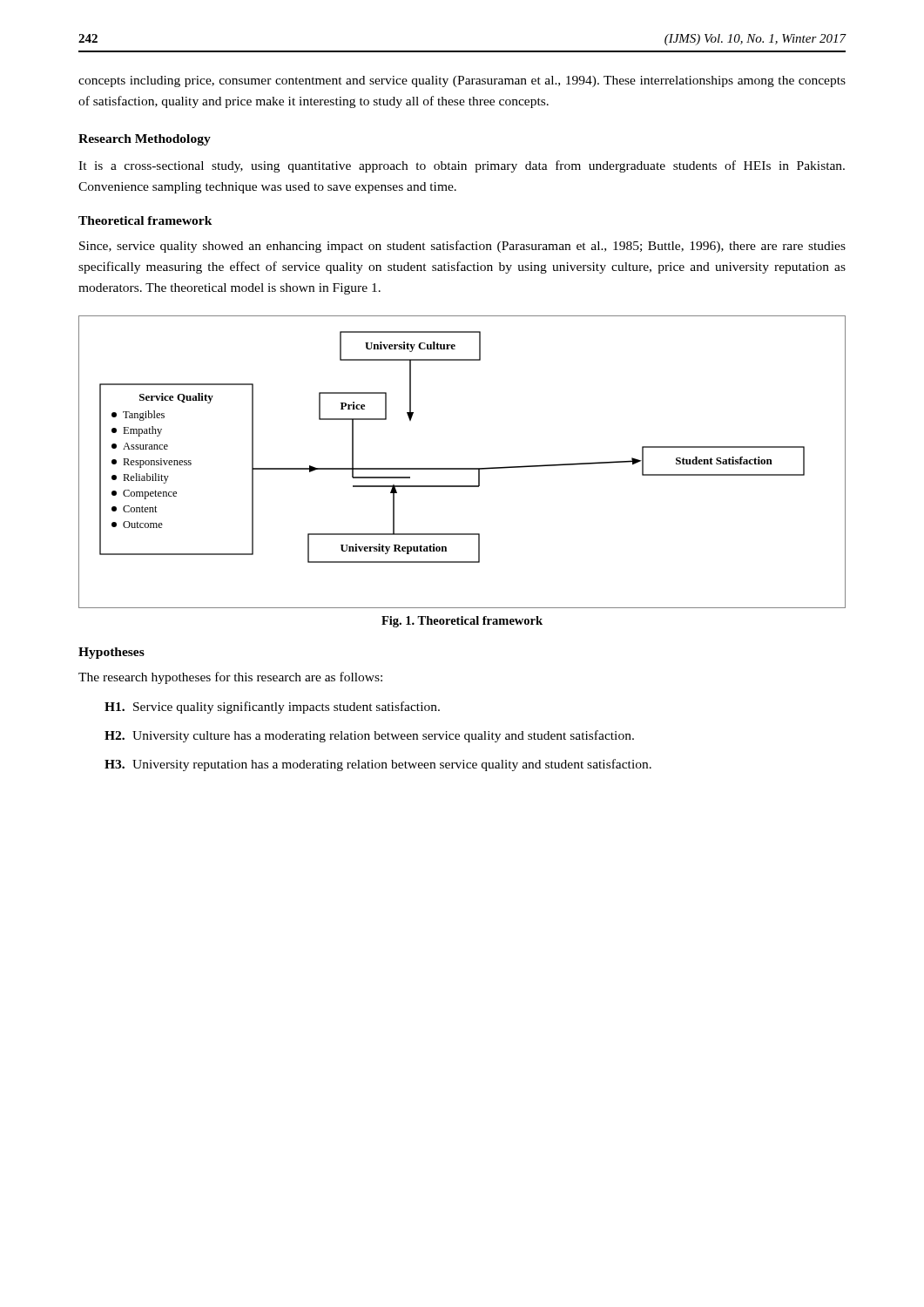Click the passage that begins "Since, service quality showed an enhancing impact on"
The image size is (924, 1307).
(x=462, y=266)
